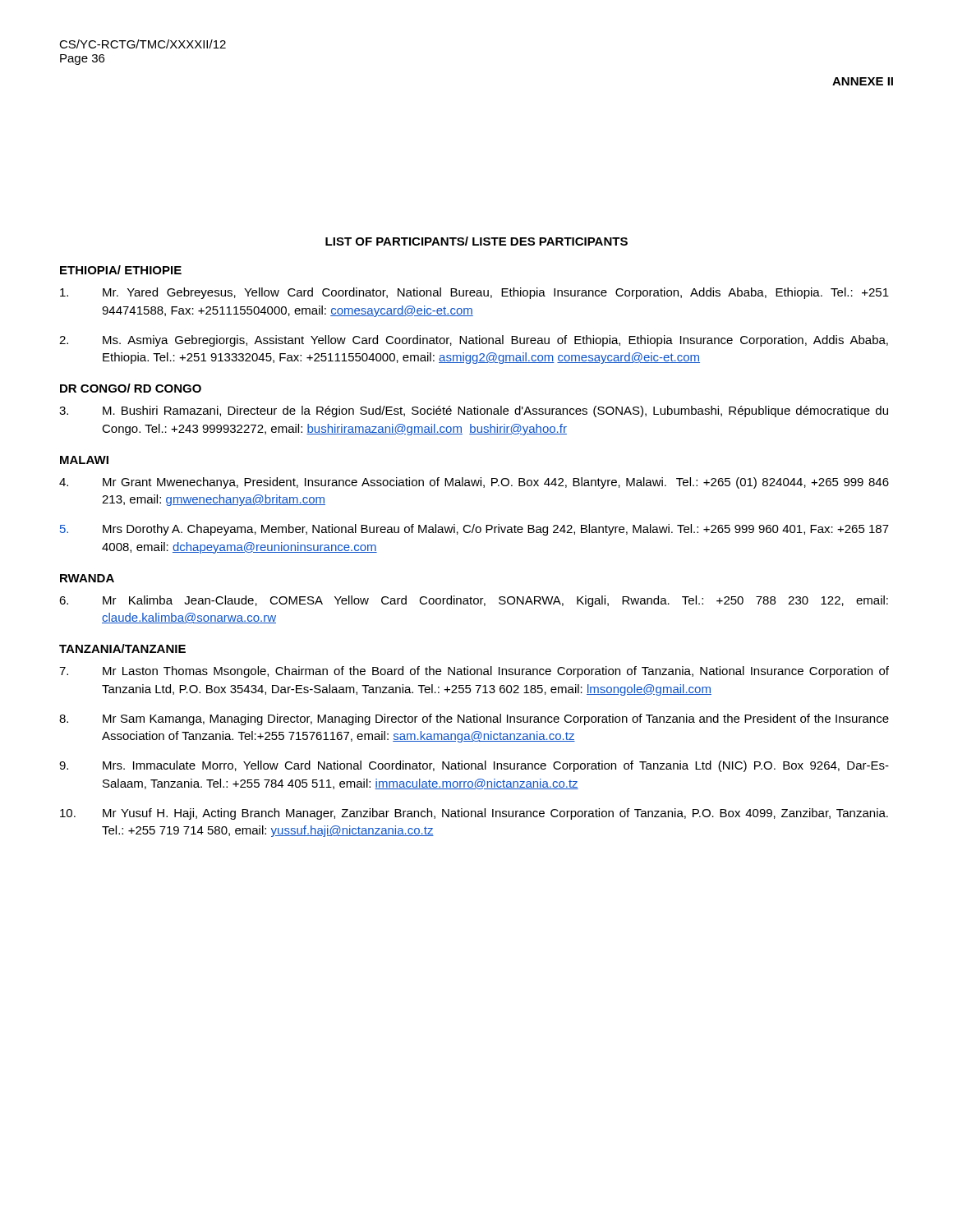Navigate to the region starting "LIST OF PARTICIPANTS/ LISTE DES PARTICIPANTS"
The width and height of the screenshot is (953, 1232).
[x=476, y=241]
